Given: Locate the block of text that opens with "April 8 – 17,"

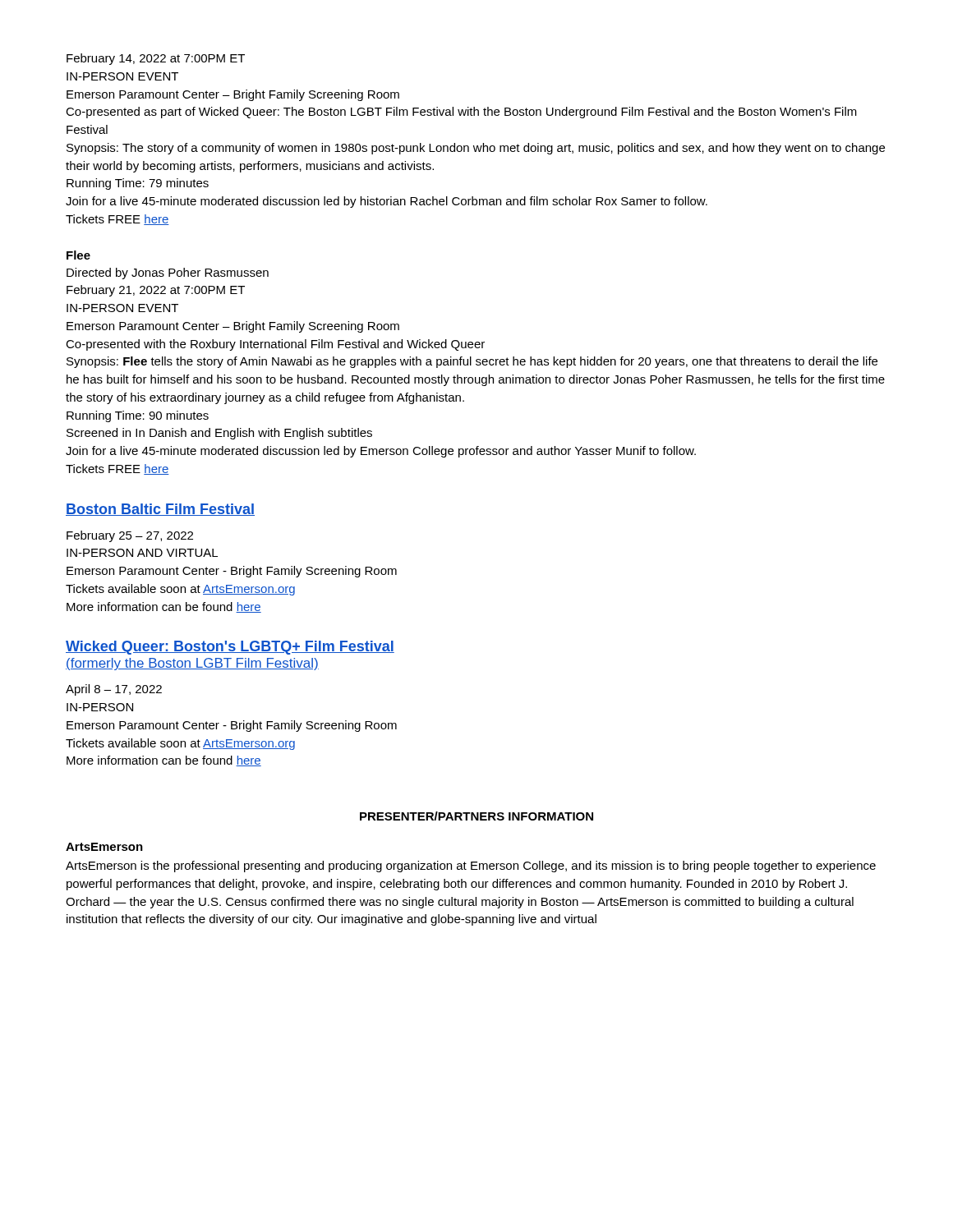Looking at the screenshot, I should [231, 725].
